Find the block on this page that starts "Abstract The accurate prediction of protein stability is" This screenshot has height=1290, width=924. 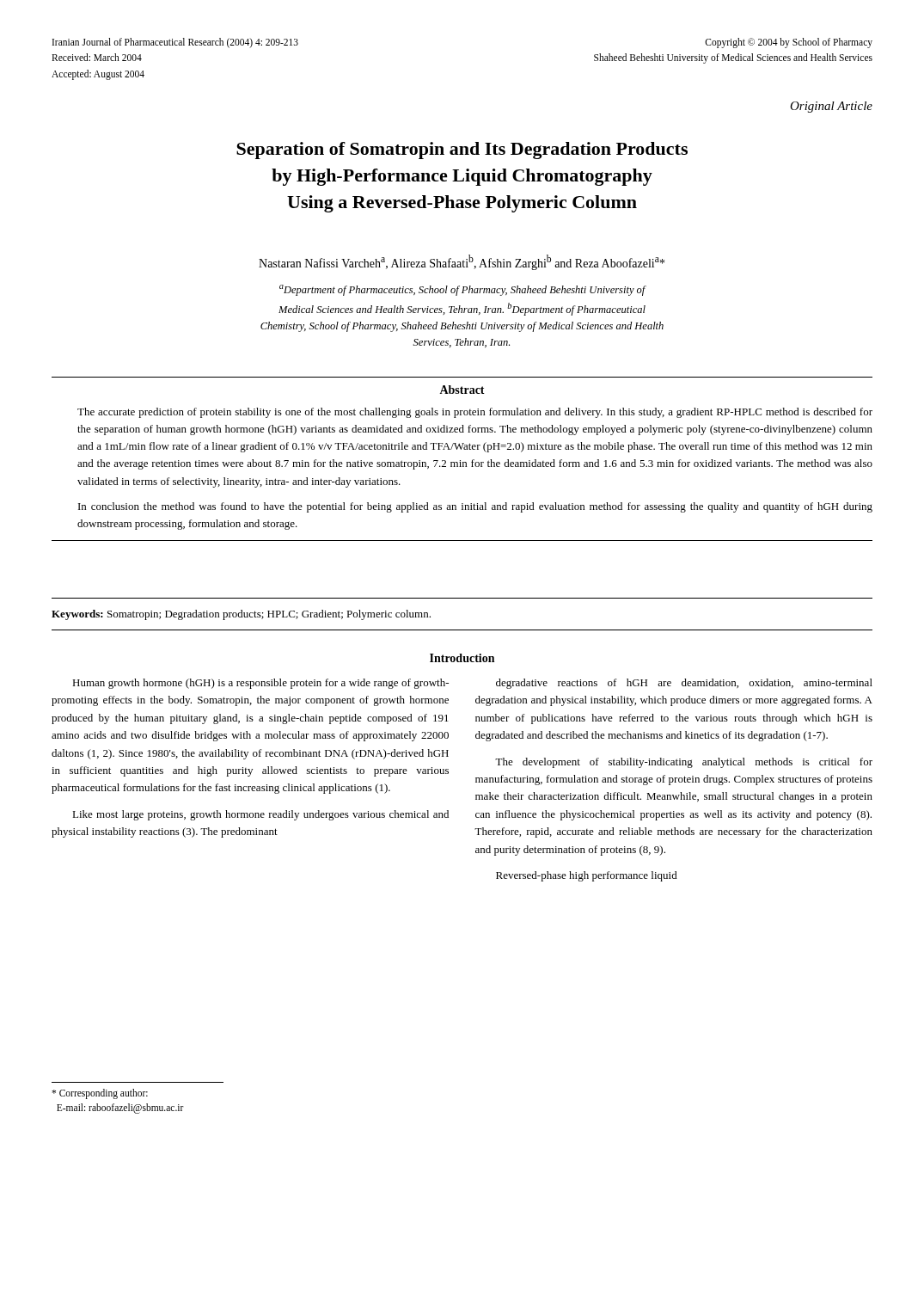point(462,459)
